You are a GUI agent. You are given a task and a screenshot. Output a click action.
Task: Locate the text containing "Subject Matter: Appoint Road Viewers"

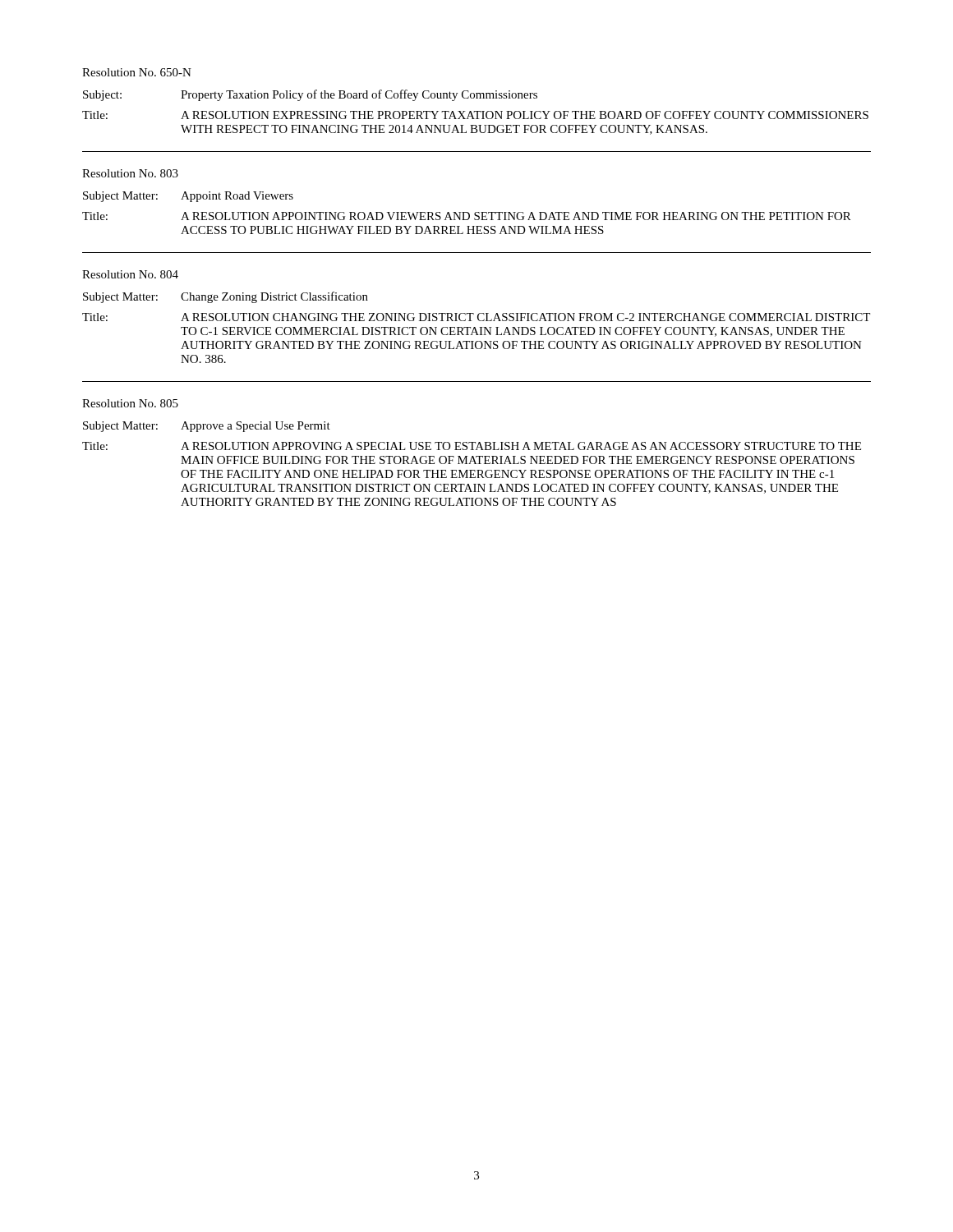click(x=188, y=197)
